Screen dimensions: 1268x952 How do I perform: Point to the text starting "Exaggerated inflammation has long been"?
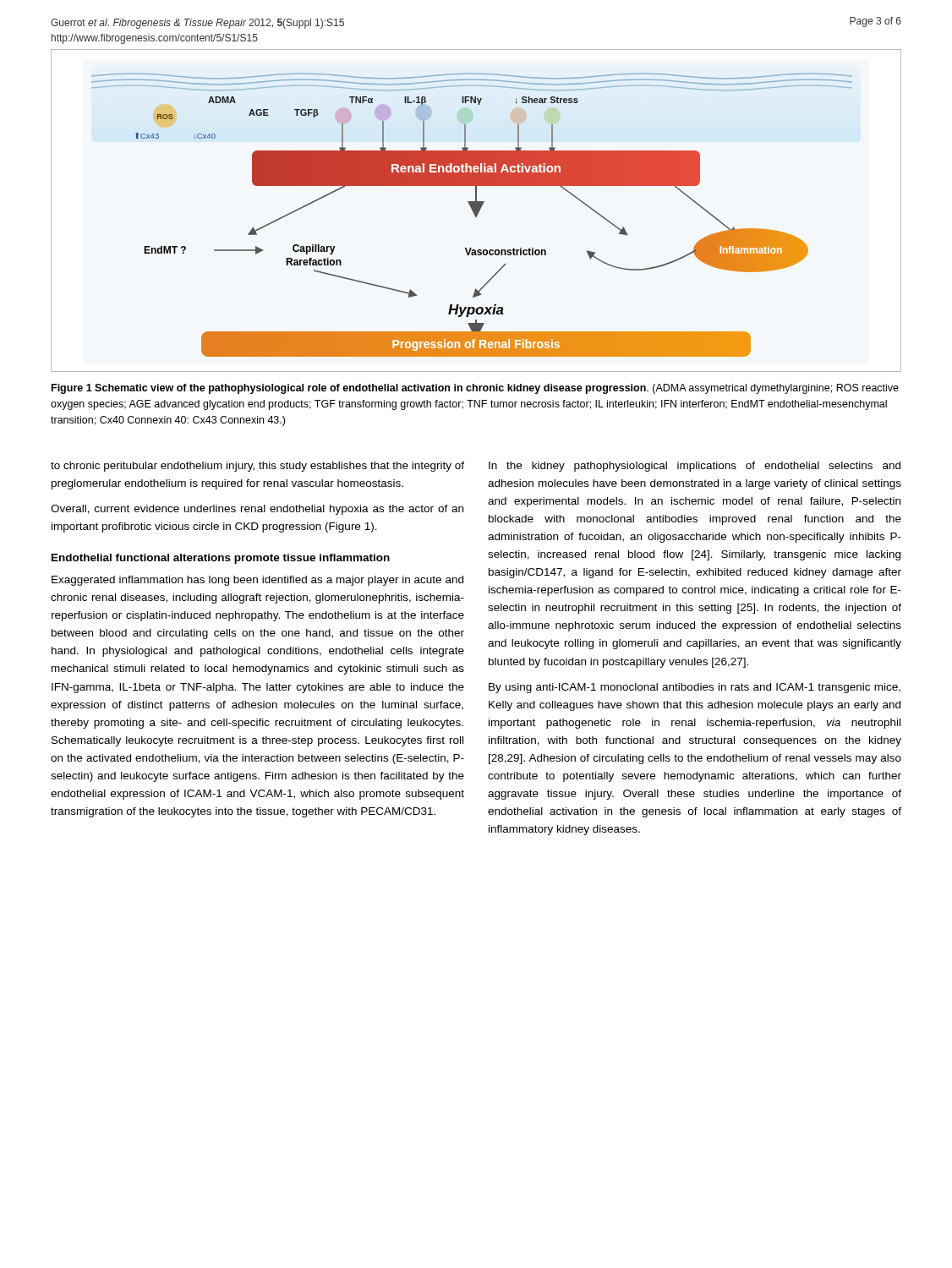(x=257, y=695)
